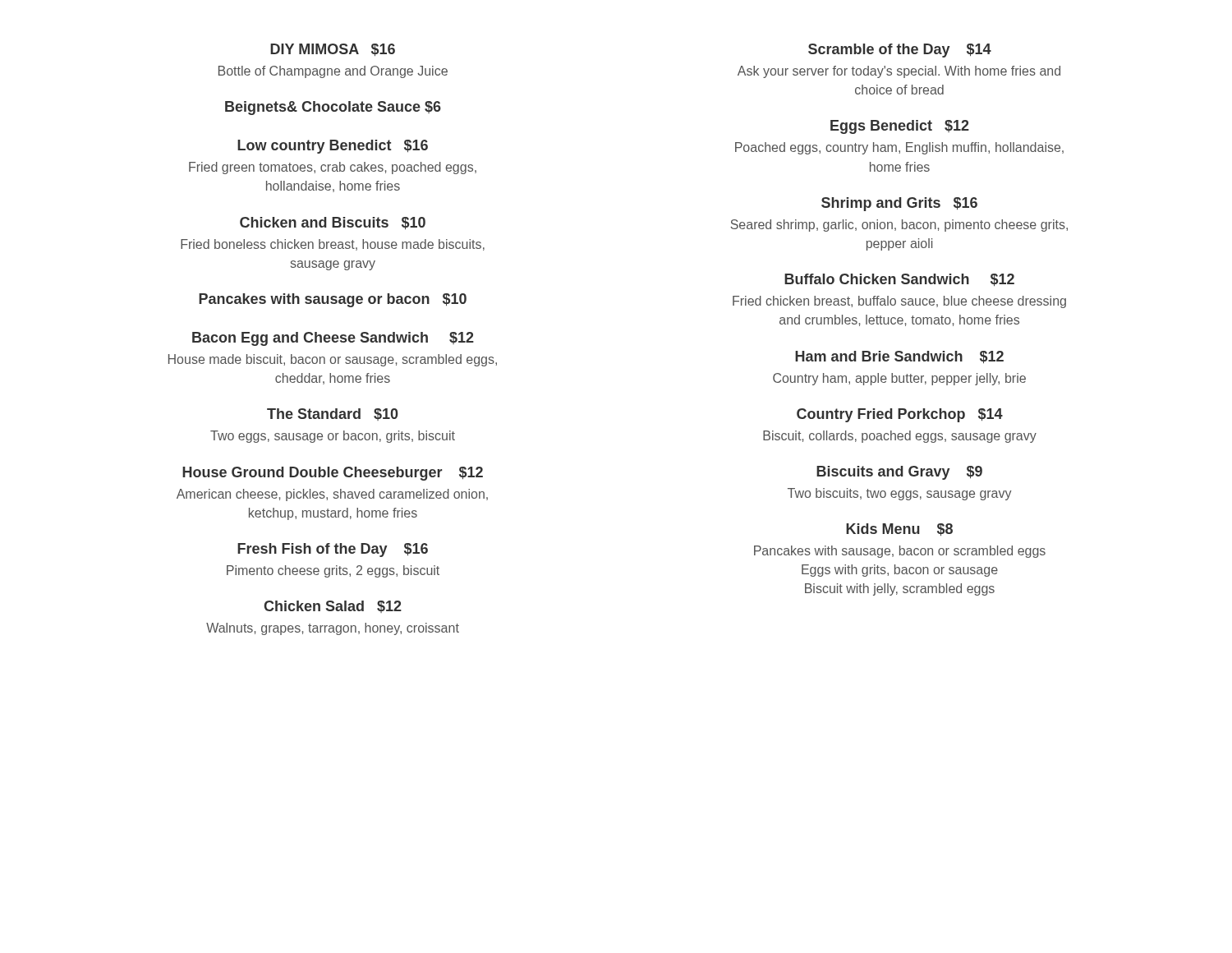Click where it says "Pancakes with sausage or bacon $10"
This screenshot has width=1232, height=953.
(333, 299)
